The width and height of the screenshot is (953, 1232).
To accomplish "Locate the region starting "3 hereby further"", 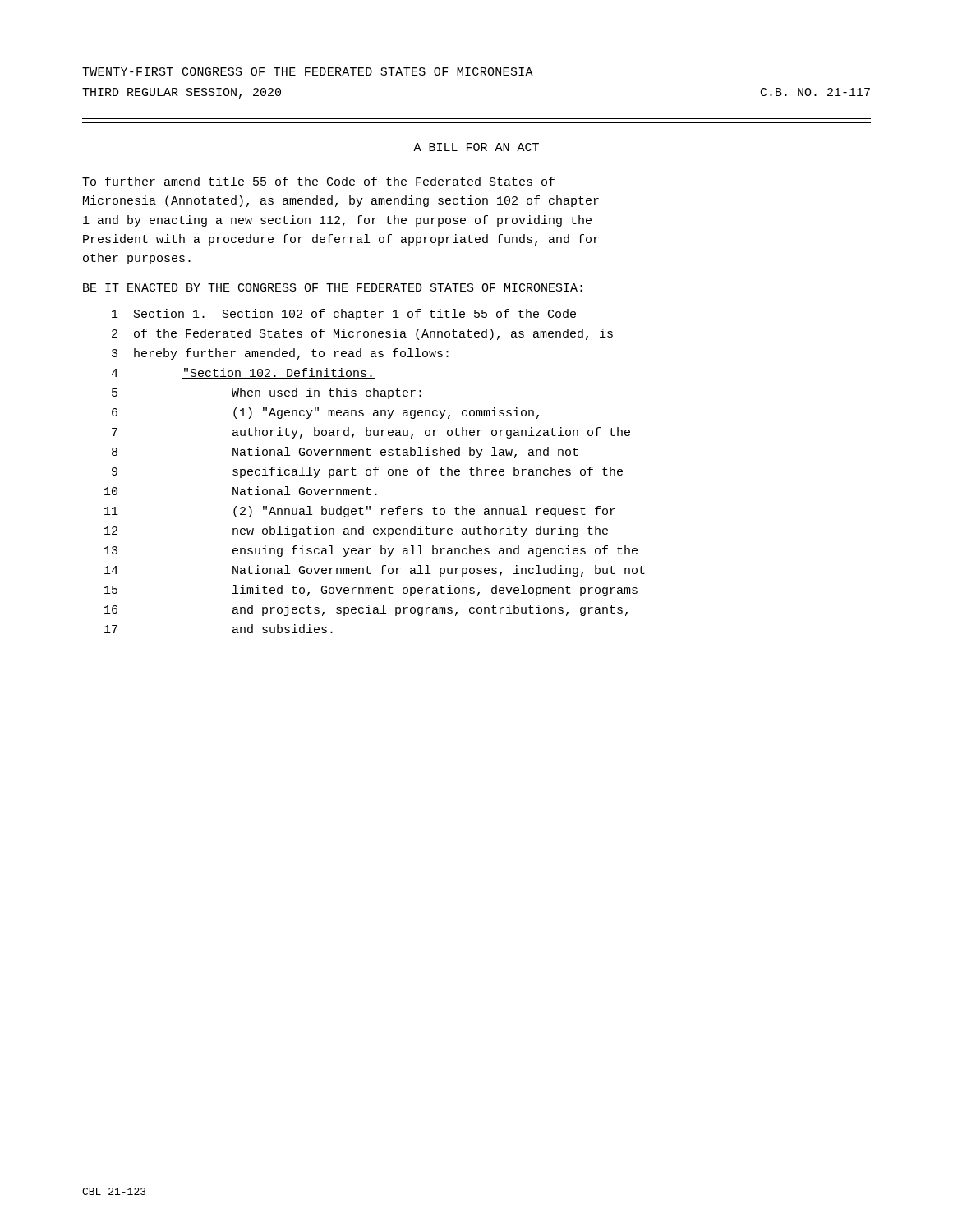I will 280,354.
